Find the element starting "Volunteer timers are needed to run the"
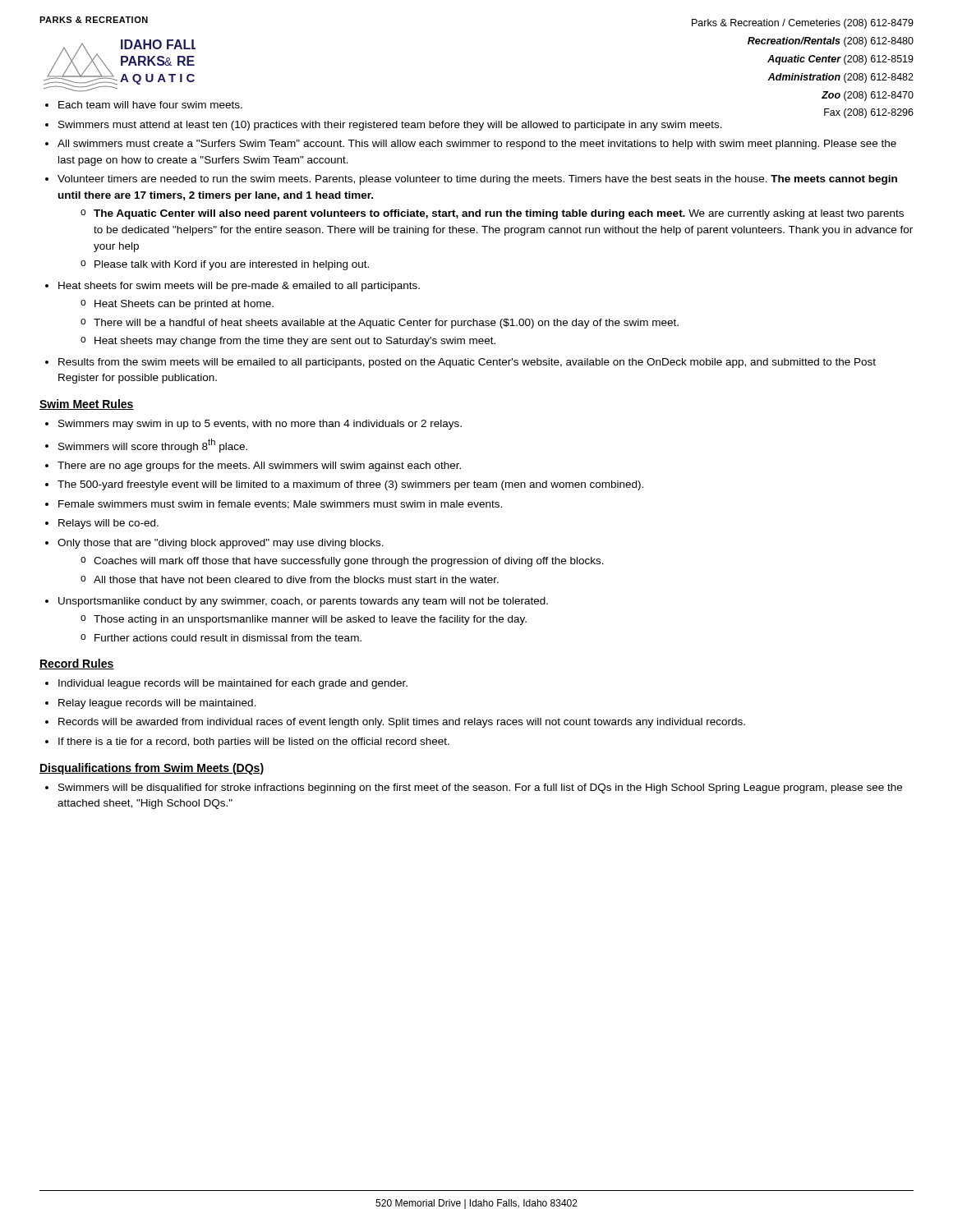This screenshot has width=953, height=1232. click(x=486, y=223)
